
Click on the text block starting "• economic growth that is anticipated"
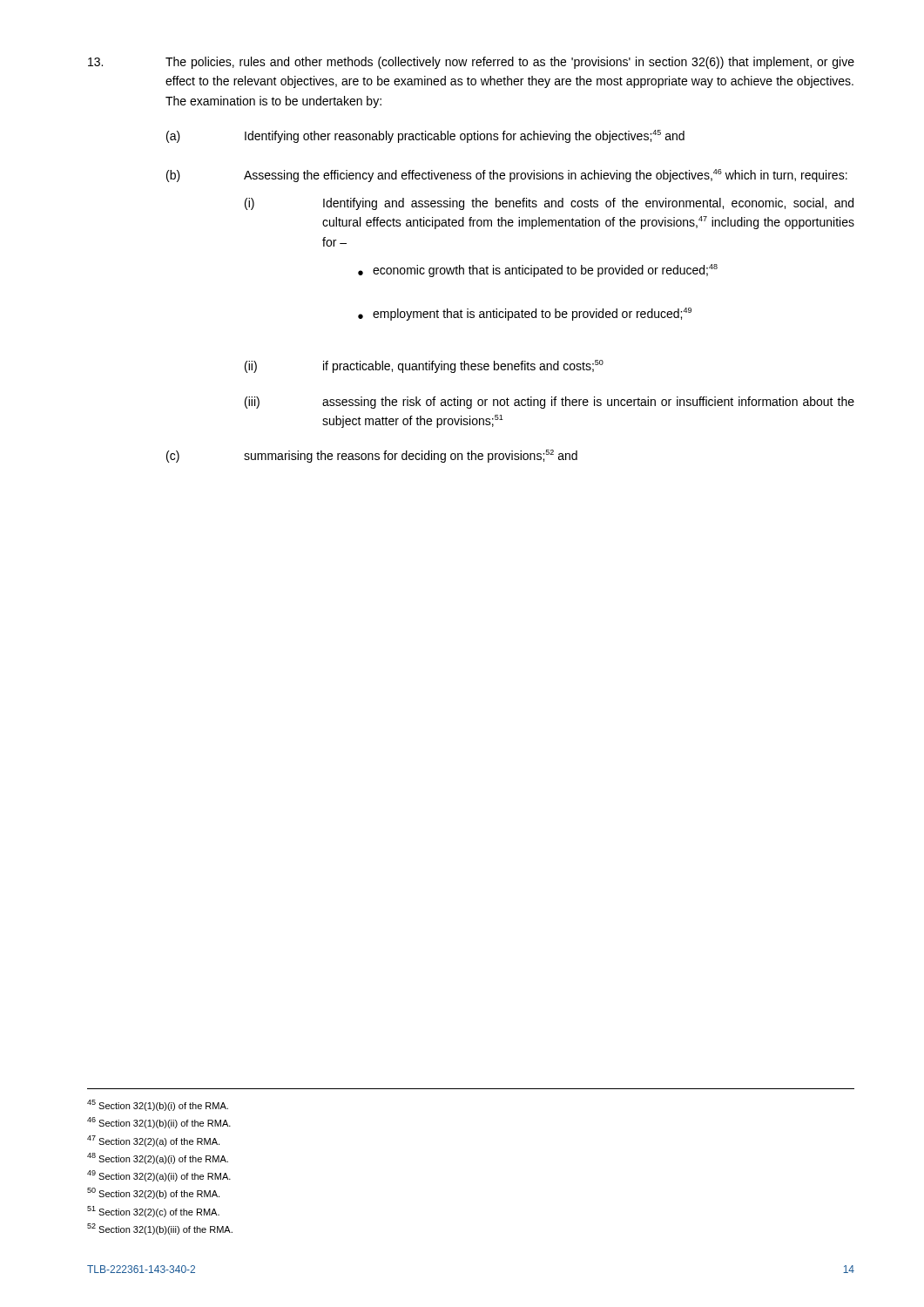[x=601, y=273]
